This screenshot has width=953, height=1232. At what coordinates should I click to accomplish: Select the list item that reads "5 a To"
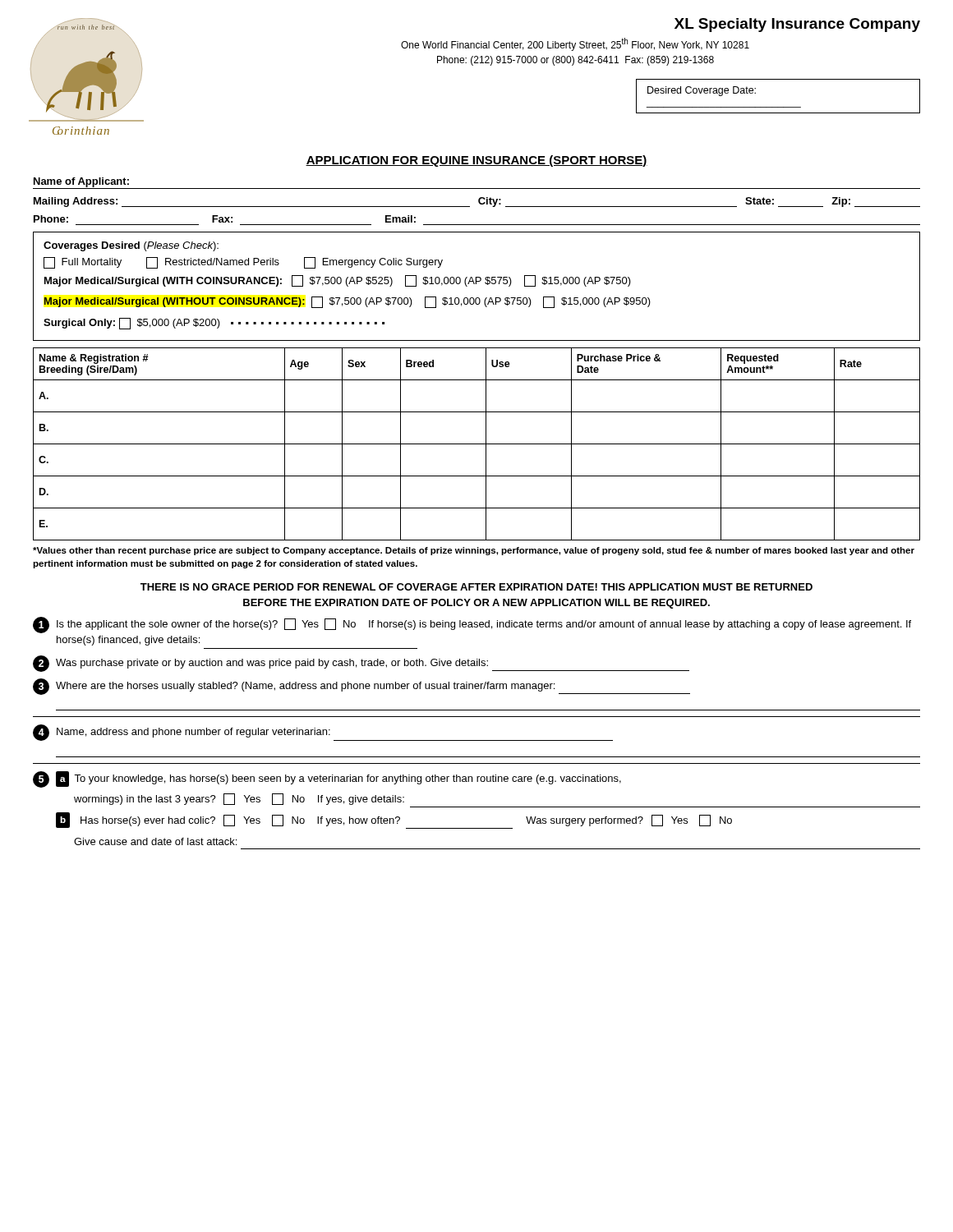tap(476, 810)
